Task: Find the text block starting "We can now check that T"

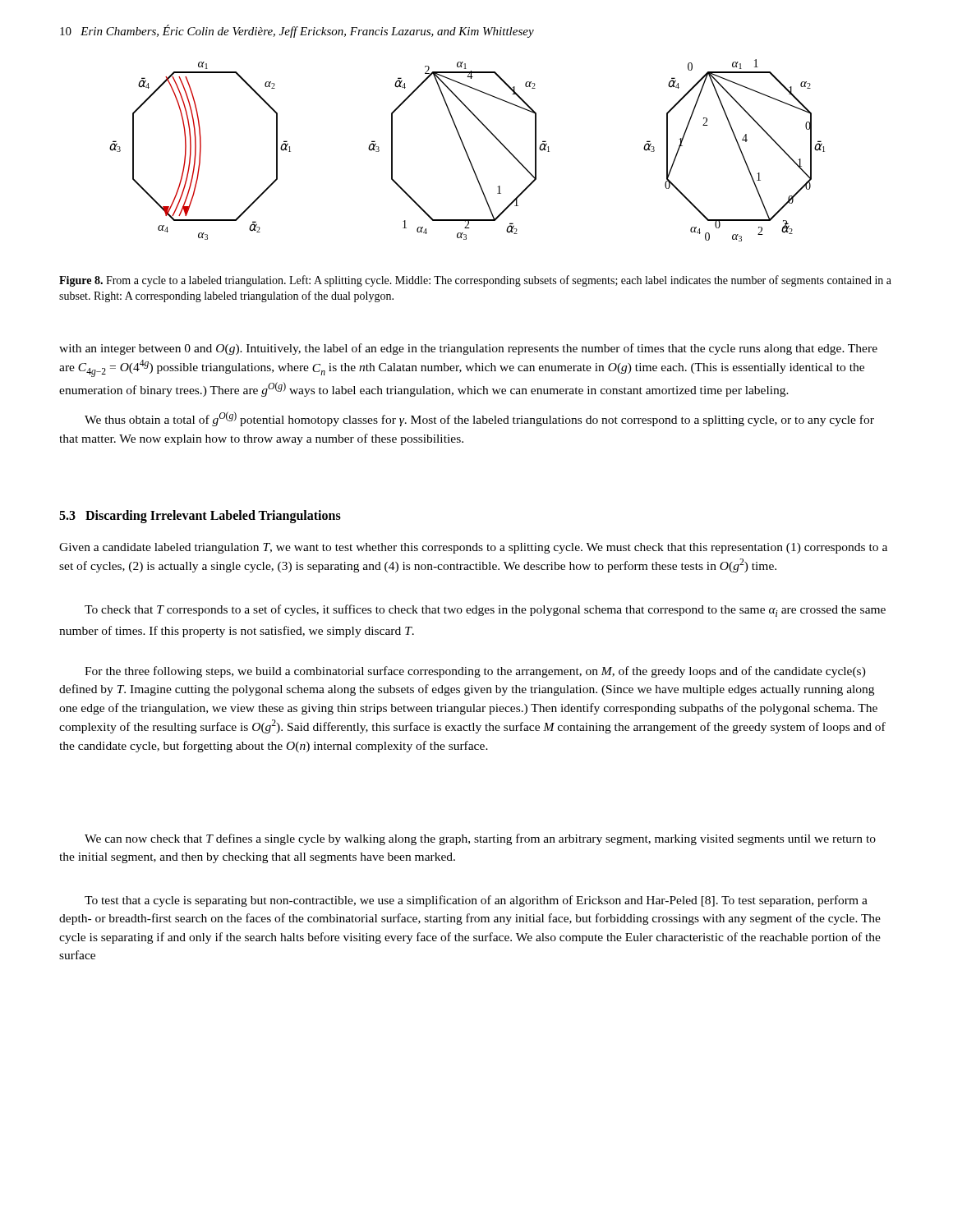Action: pyautogui.click(x=476, y=848)
